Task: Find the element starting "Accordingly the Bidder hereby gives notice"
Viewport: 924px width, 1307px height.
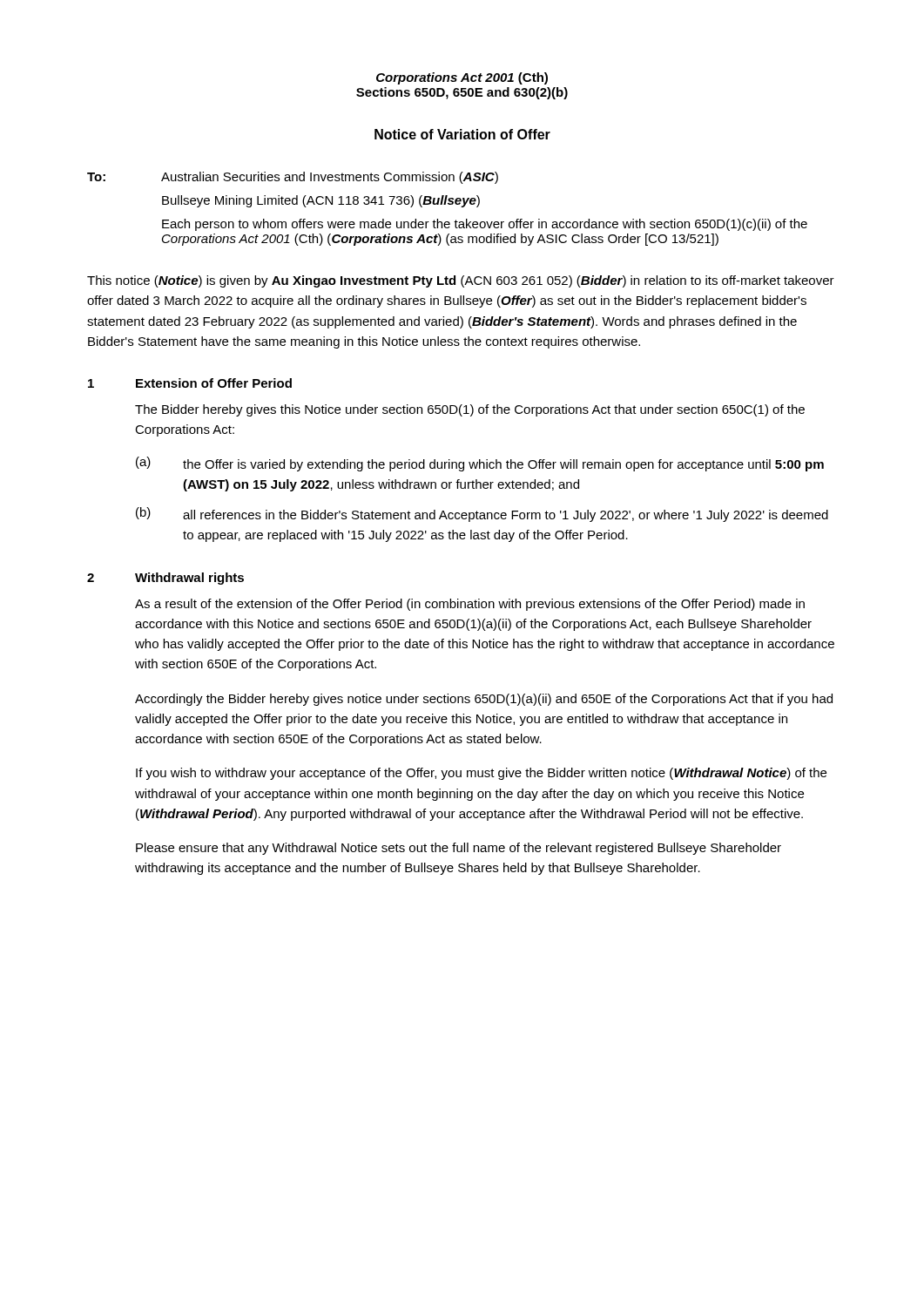Action: [484, 718]
